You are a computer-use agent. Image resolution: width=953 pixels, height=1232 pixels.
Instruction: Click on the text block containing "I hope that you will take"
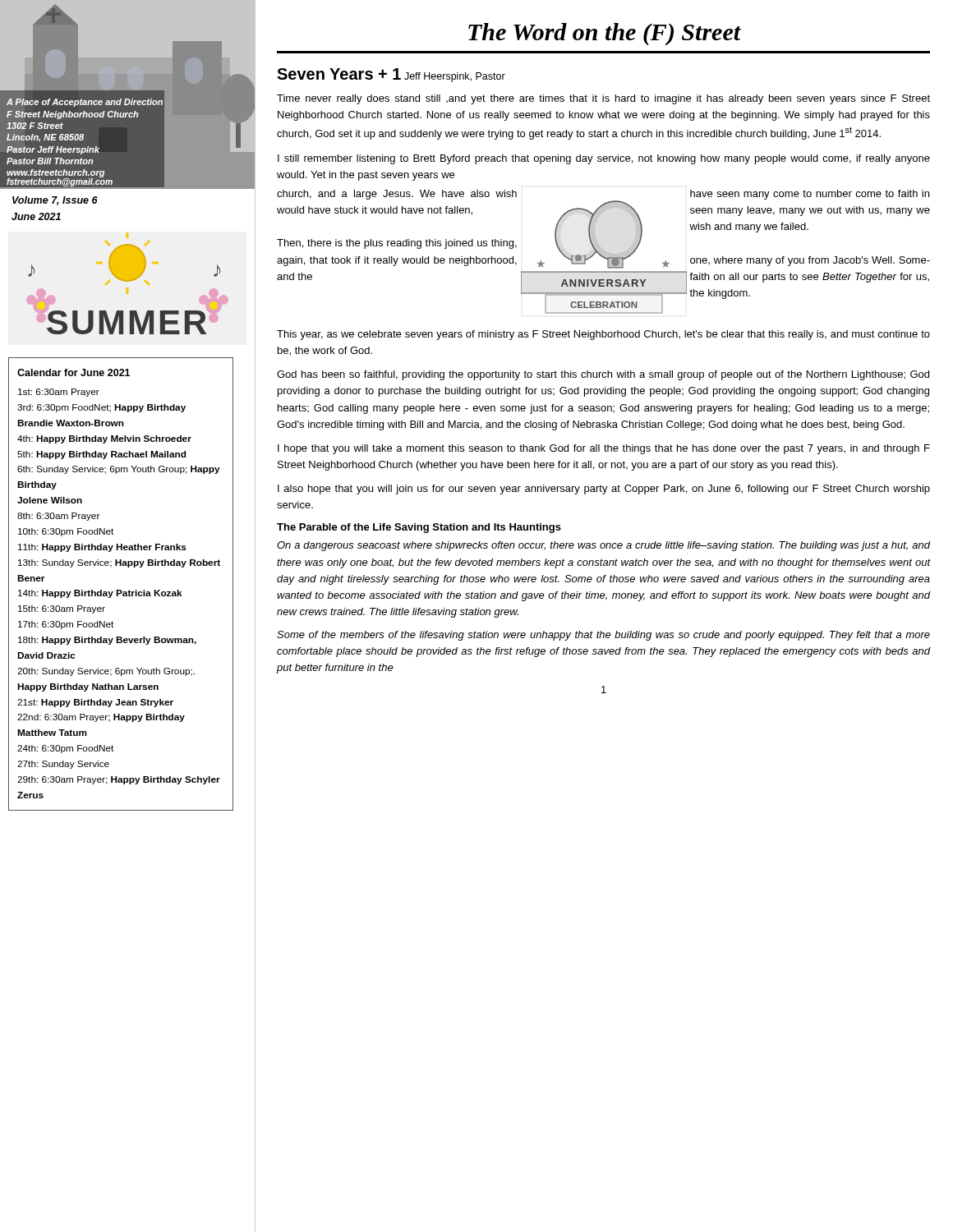(603, 456)
